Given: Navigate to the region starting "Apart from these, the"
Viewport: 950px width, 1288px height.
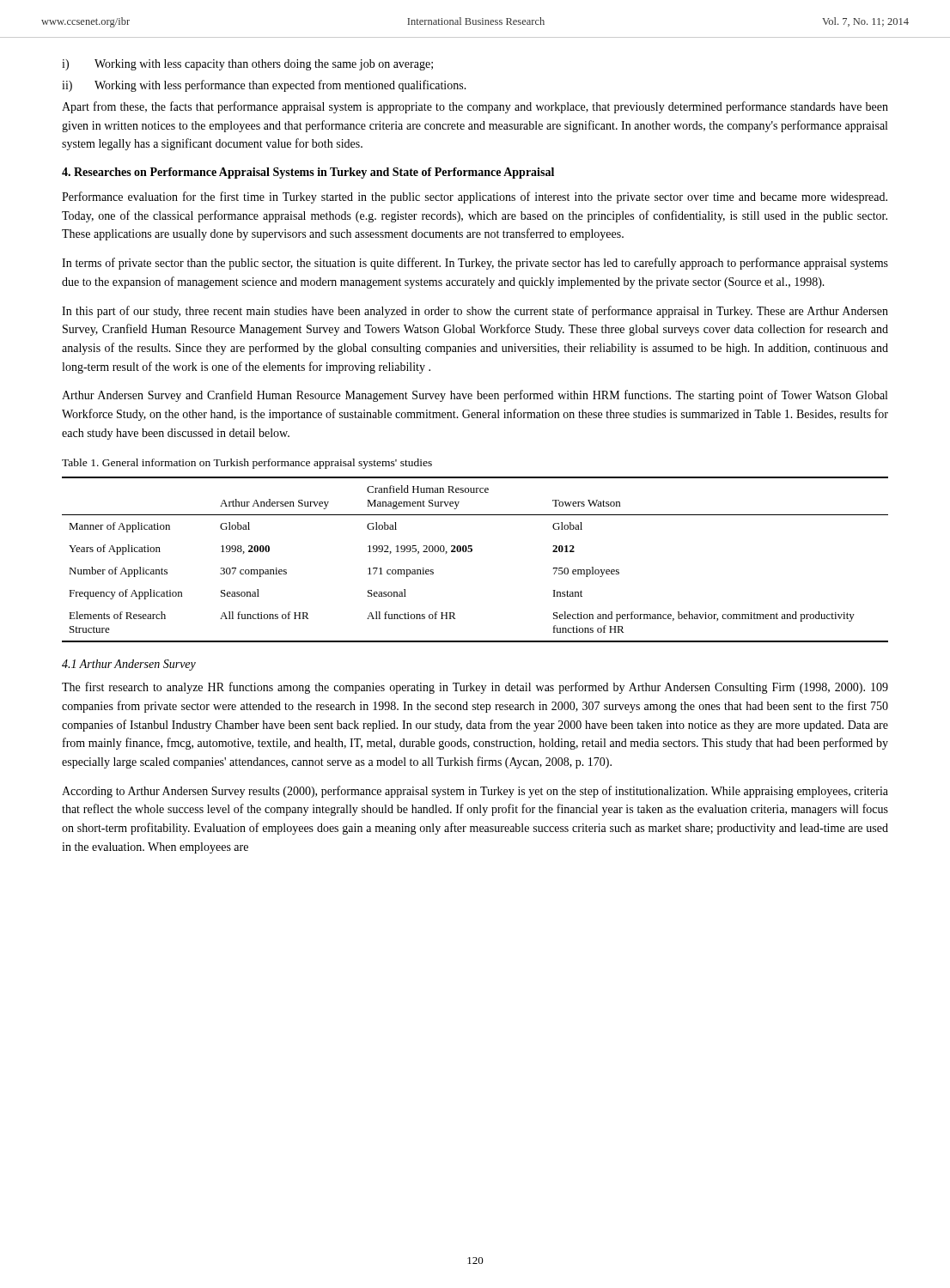Looking at the screenshot, I should coord(475,126).
